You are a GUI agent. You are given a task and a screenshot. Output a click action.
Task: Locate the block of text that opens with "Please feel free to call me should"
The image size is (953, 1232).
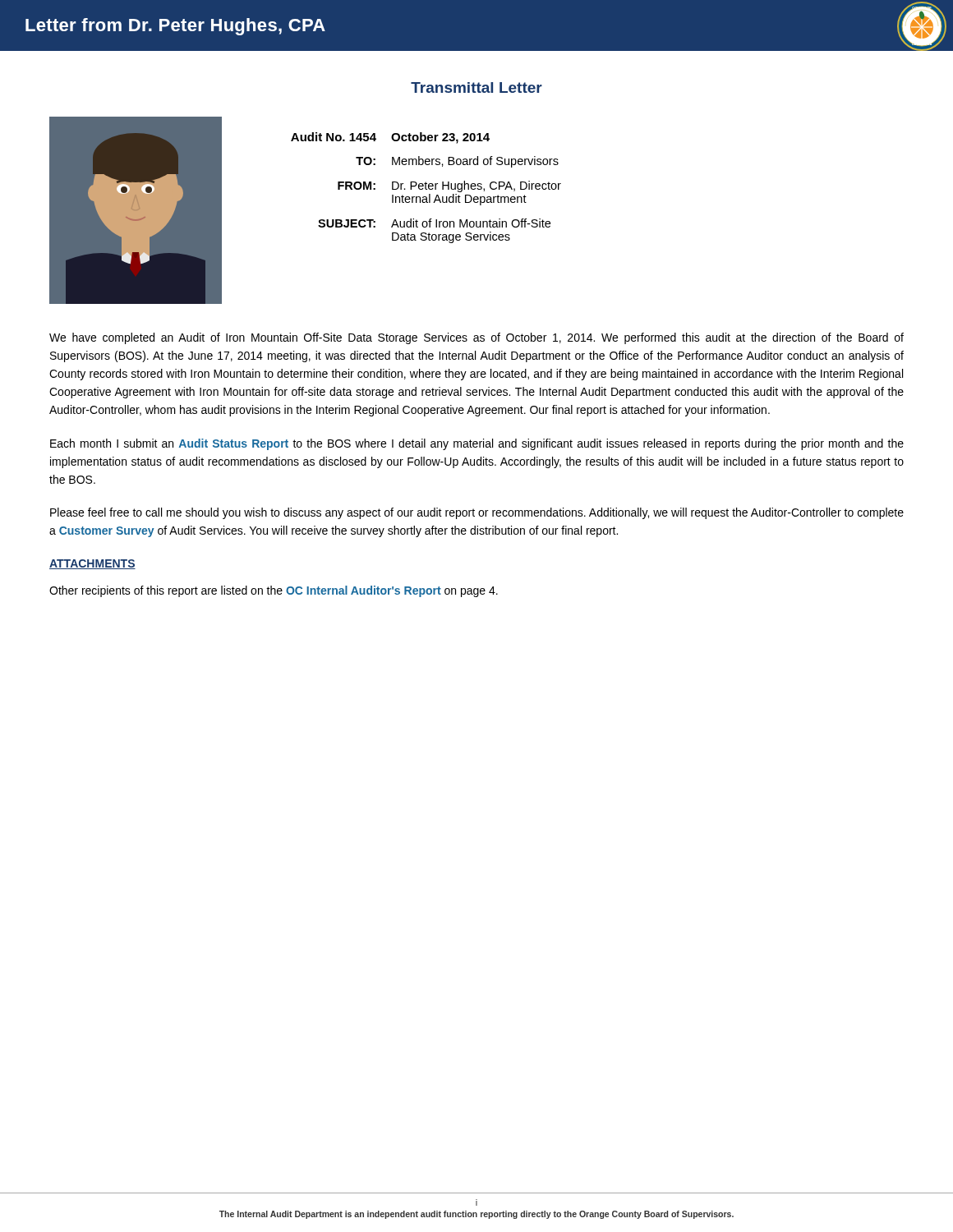tap(476, 522)
